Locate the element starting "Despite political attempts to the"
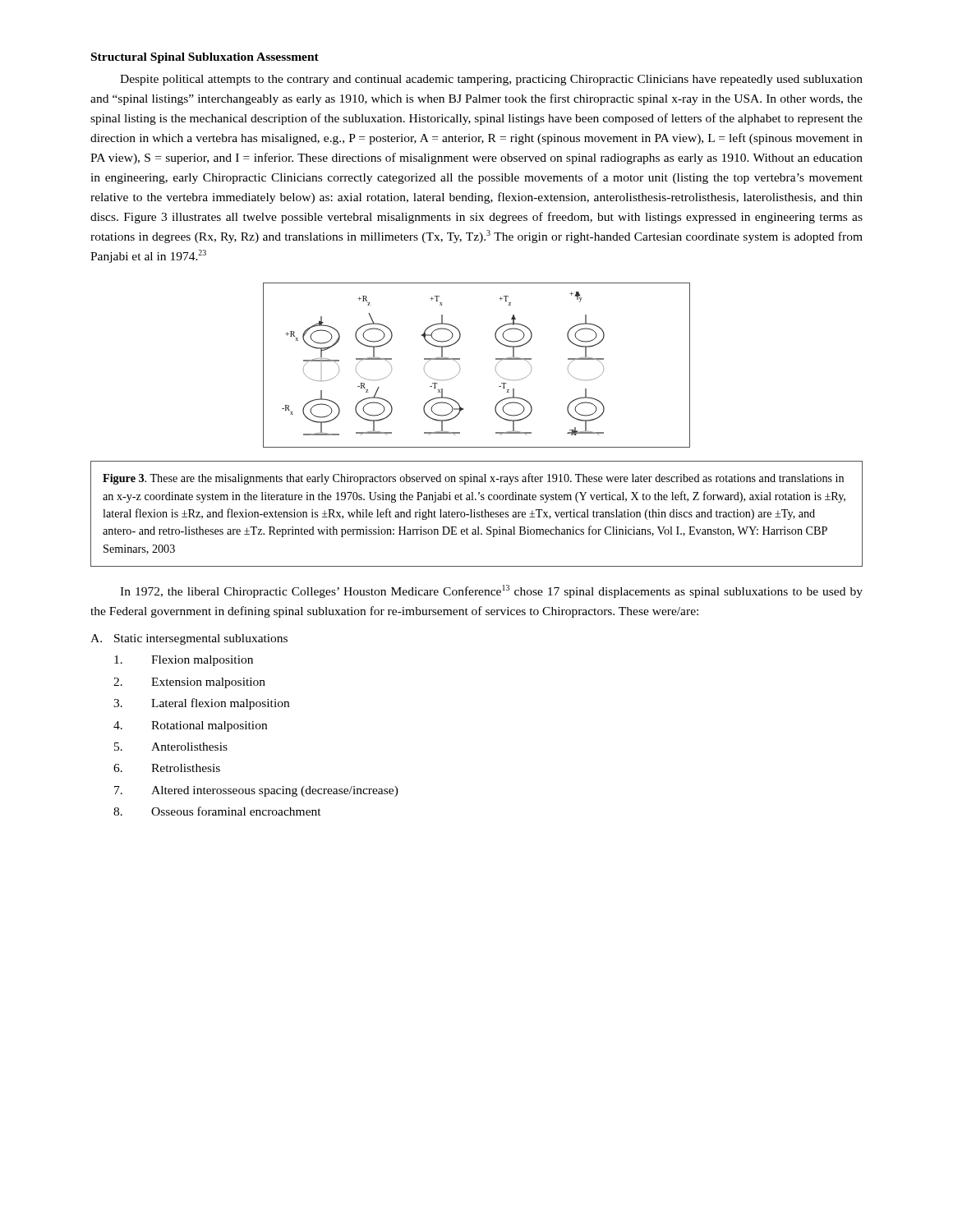This screenshot has height=1232, width=953. point(476,167)
